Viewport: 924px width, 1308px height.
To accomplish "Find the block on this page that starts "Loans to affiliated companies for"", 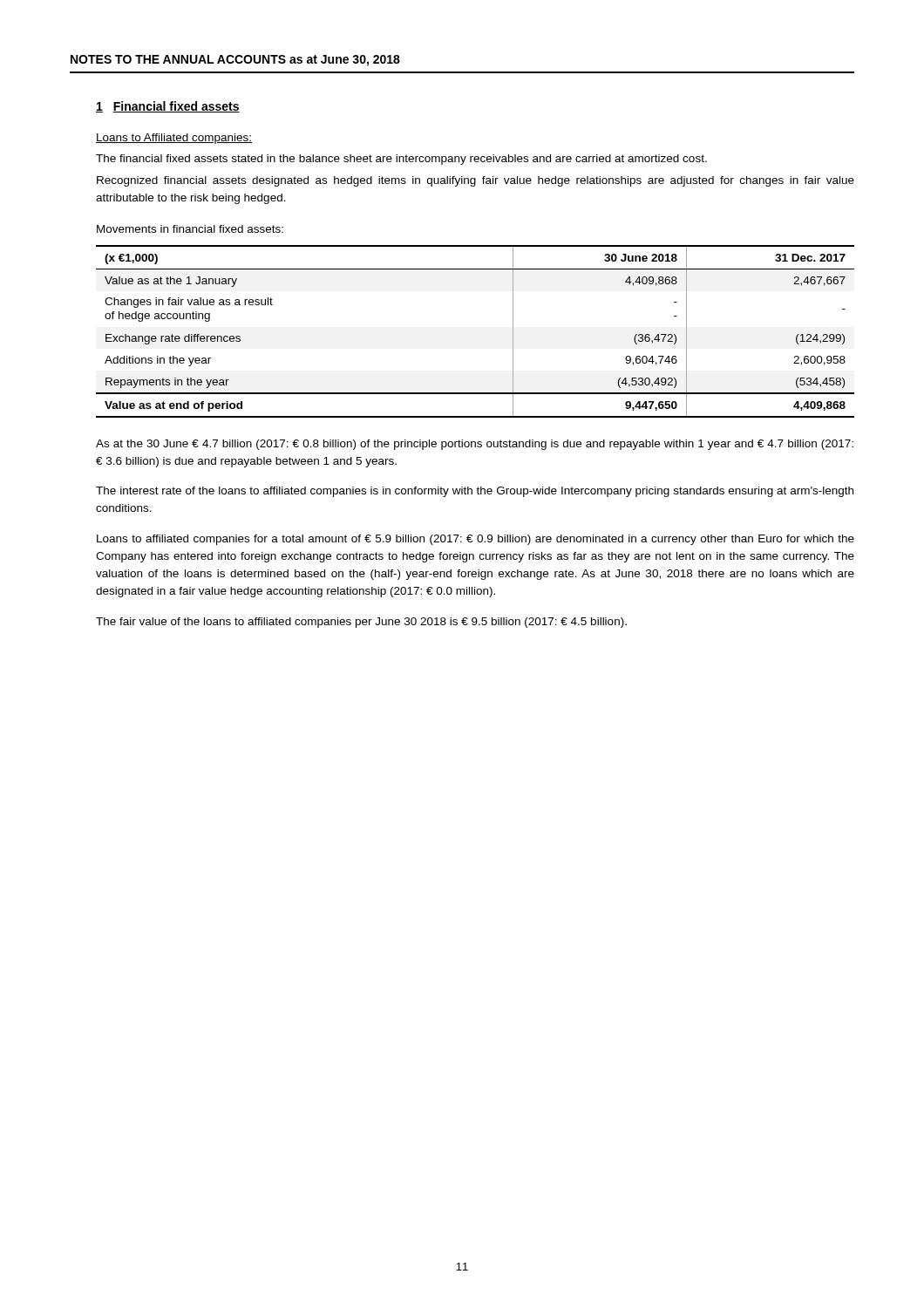I will [475, 565].
